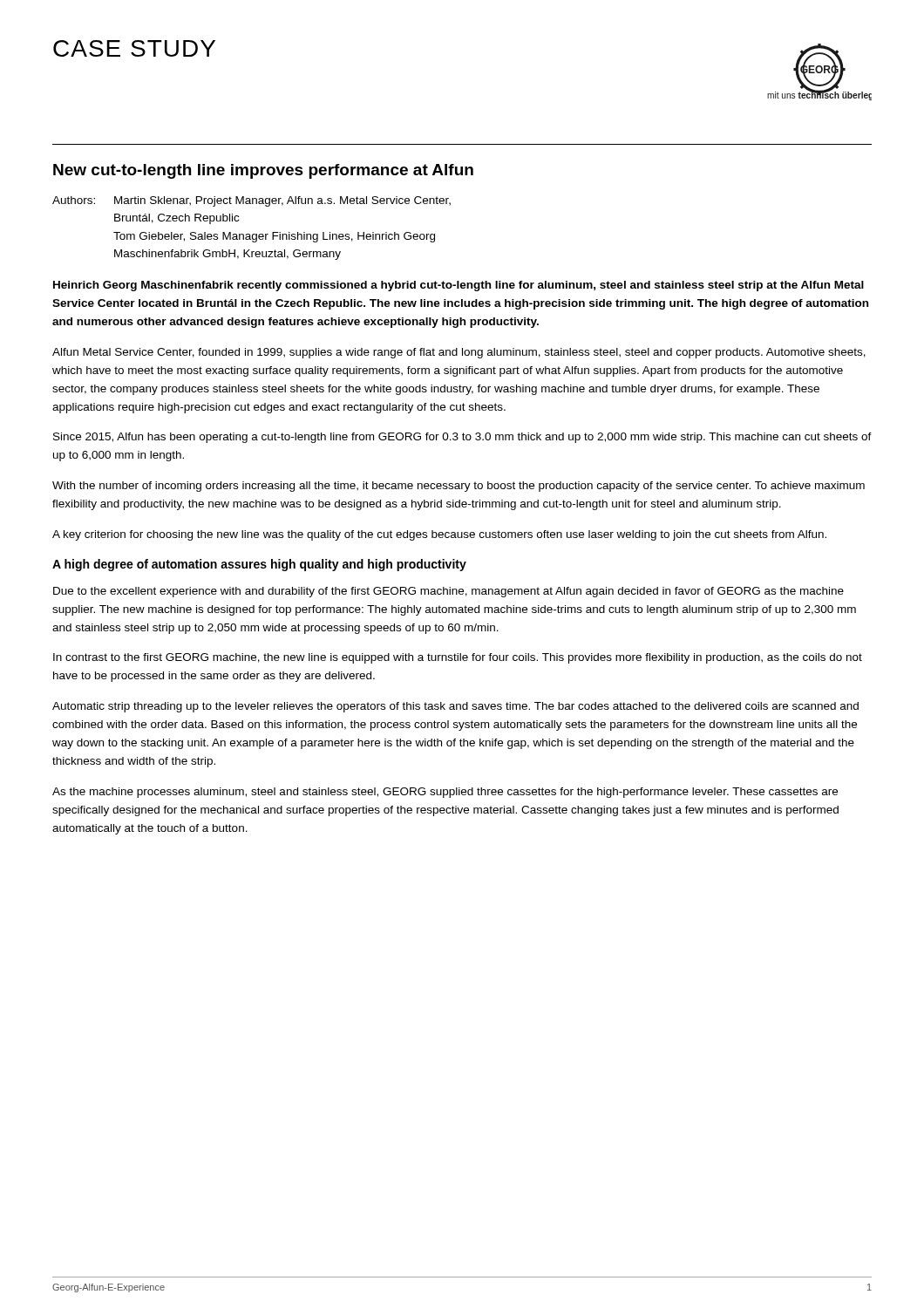The height and width of the screenshot is (1308, 924).
Task: Locate the block of text that opens with "In contrast to the first"
Action: click(x=457, y=667)
